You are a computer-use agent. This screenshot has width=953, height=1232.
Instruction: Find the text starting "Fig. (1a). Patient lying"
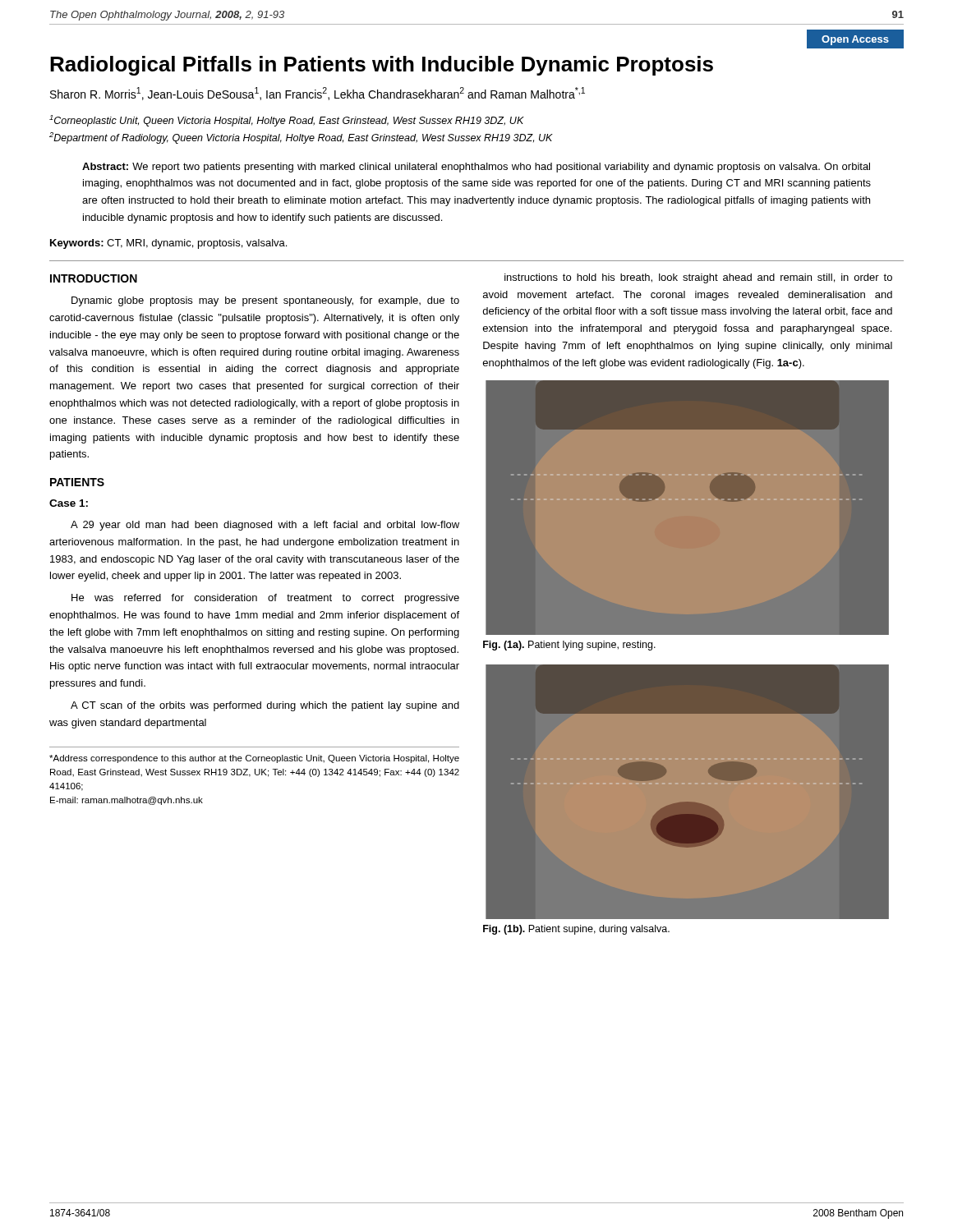coord(569,644)
